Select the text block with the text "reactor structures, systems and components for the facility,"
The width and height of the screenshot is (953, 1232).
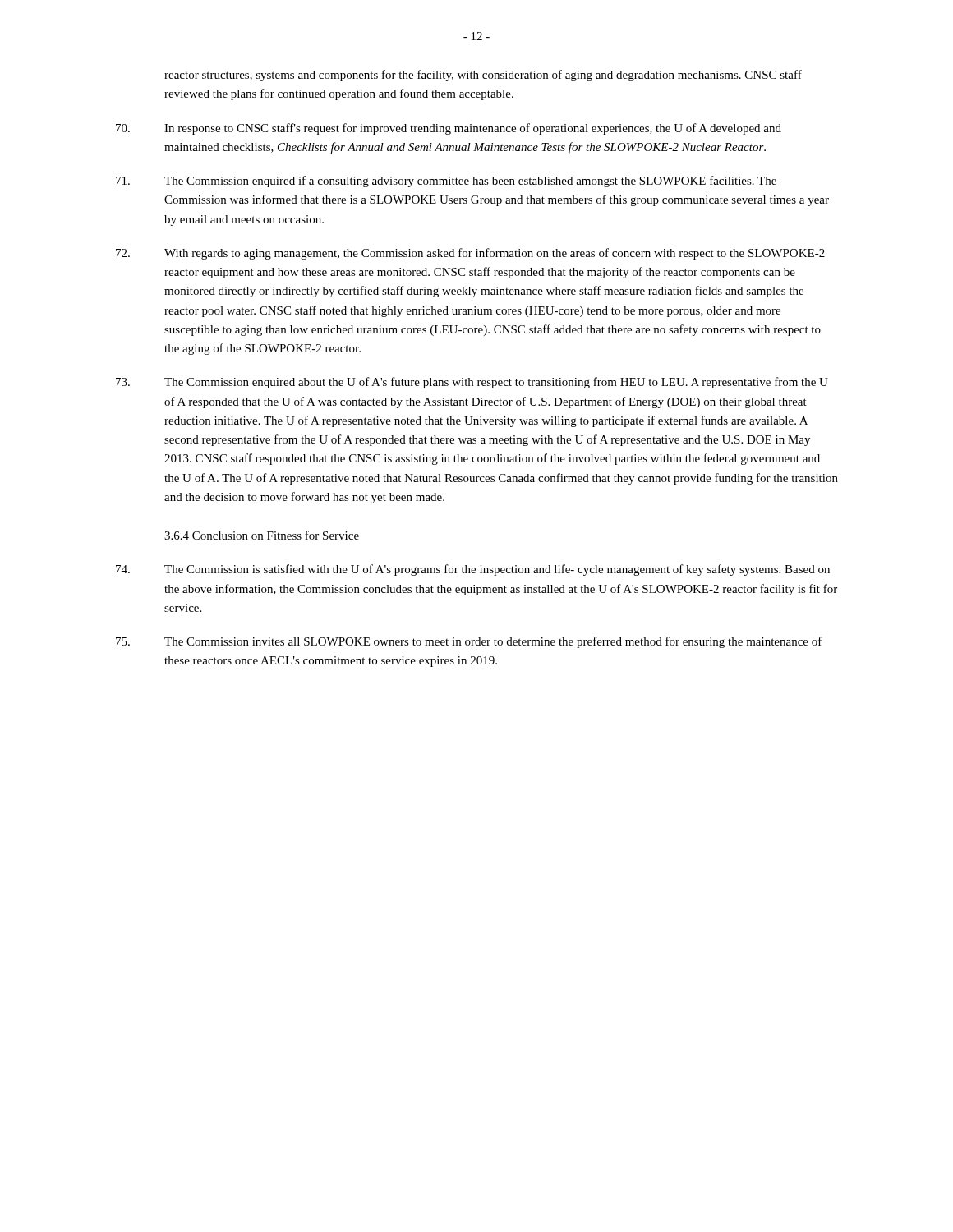click(x=483, y=84)
